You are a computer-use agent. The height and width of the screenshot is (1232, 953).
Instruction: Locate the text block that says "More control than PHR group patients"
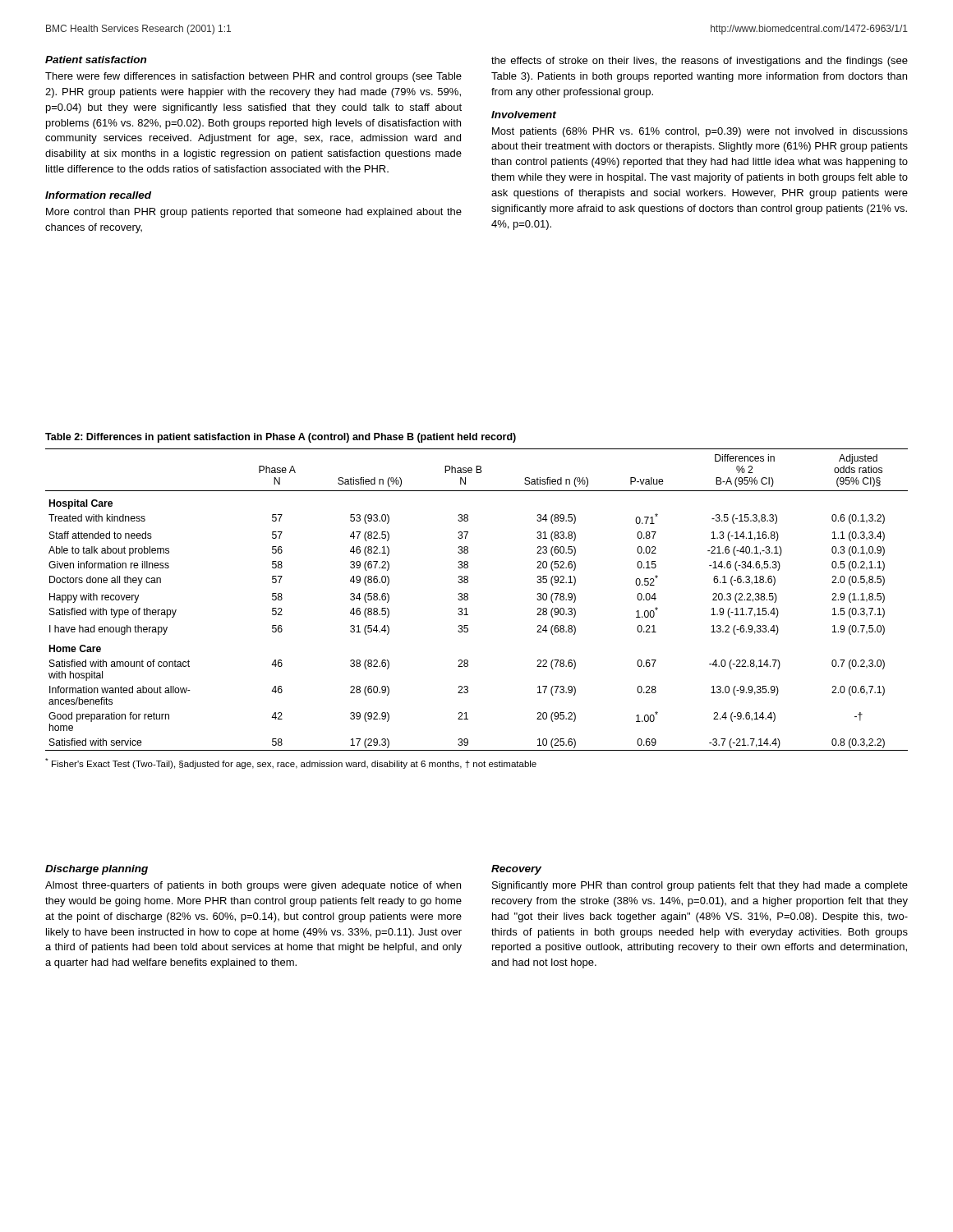(x=253, y=219)
